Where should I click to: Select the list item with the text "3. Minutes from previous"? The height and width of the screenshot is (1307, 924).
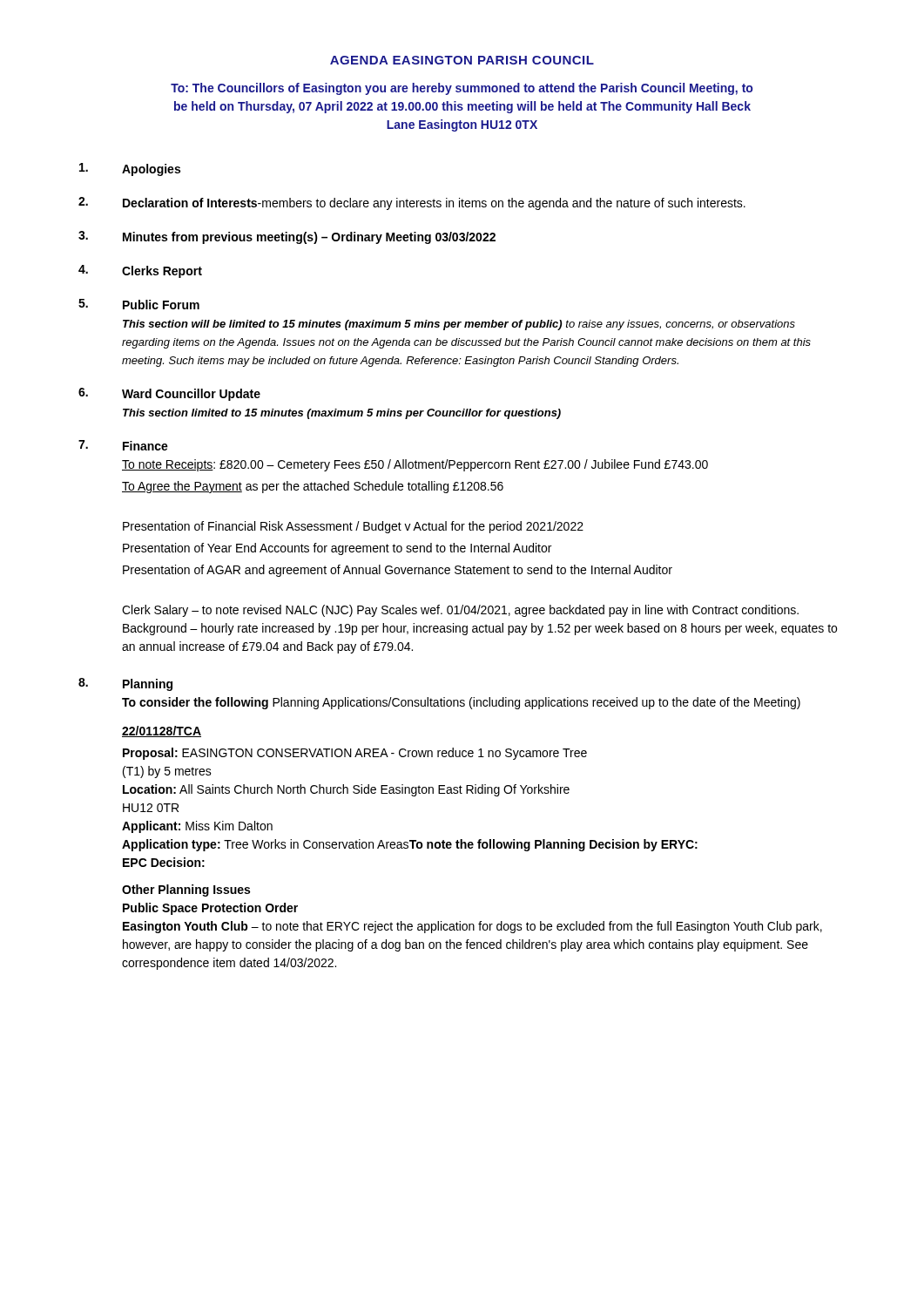pyautogui.click(x=462, y=237)
